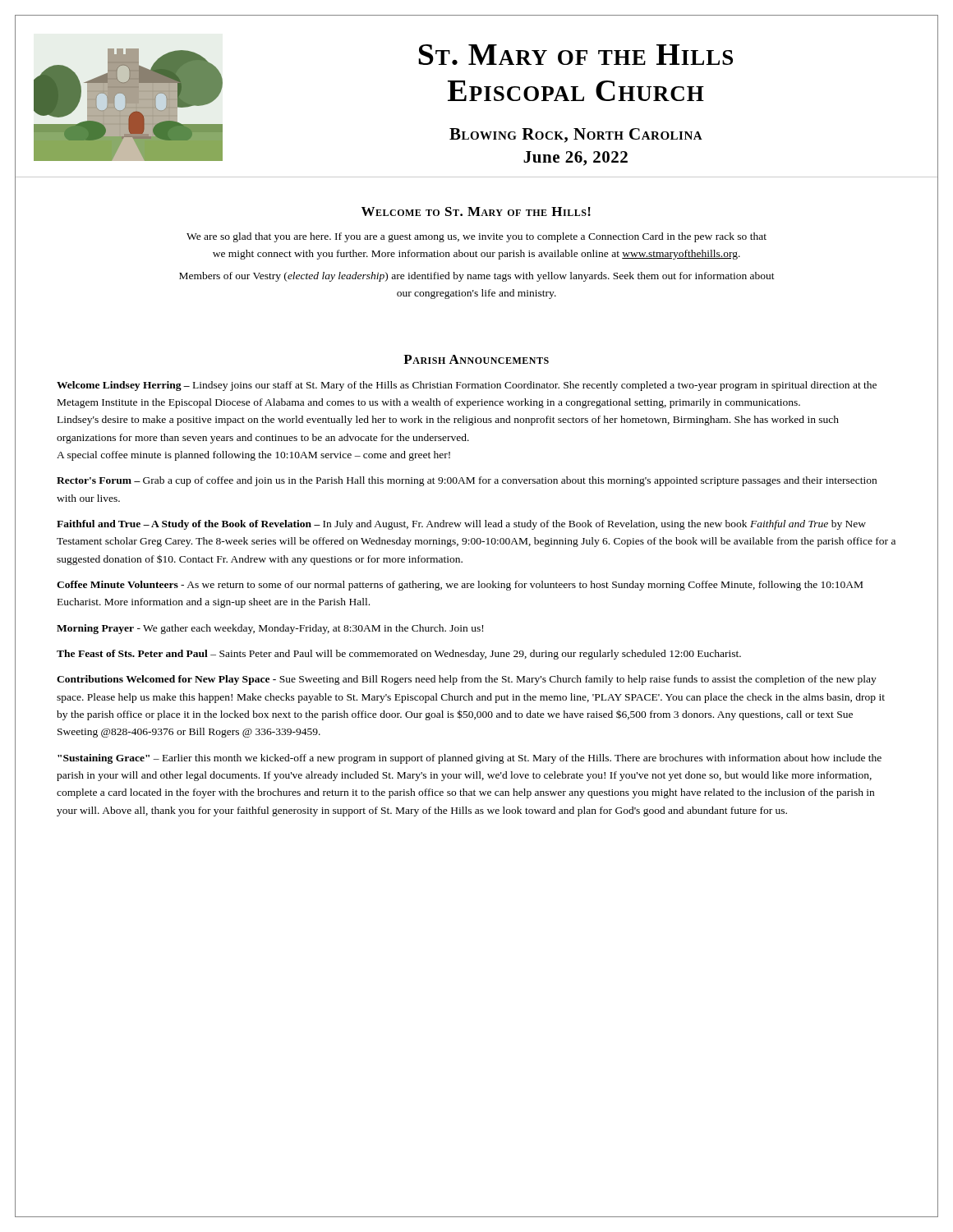The height and width of the screenshot is (1232, 953).
Task: Click on the passage starting "We are so"
Action: coord(476,245)
